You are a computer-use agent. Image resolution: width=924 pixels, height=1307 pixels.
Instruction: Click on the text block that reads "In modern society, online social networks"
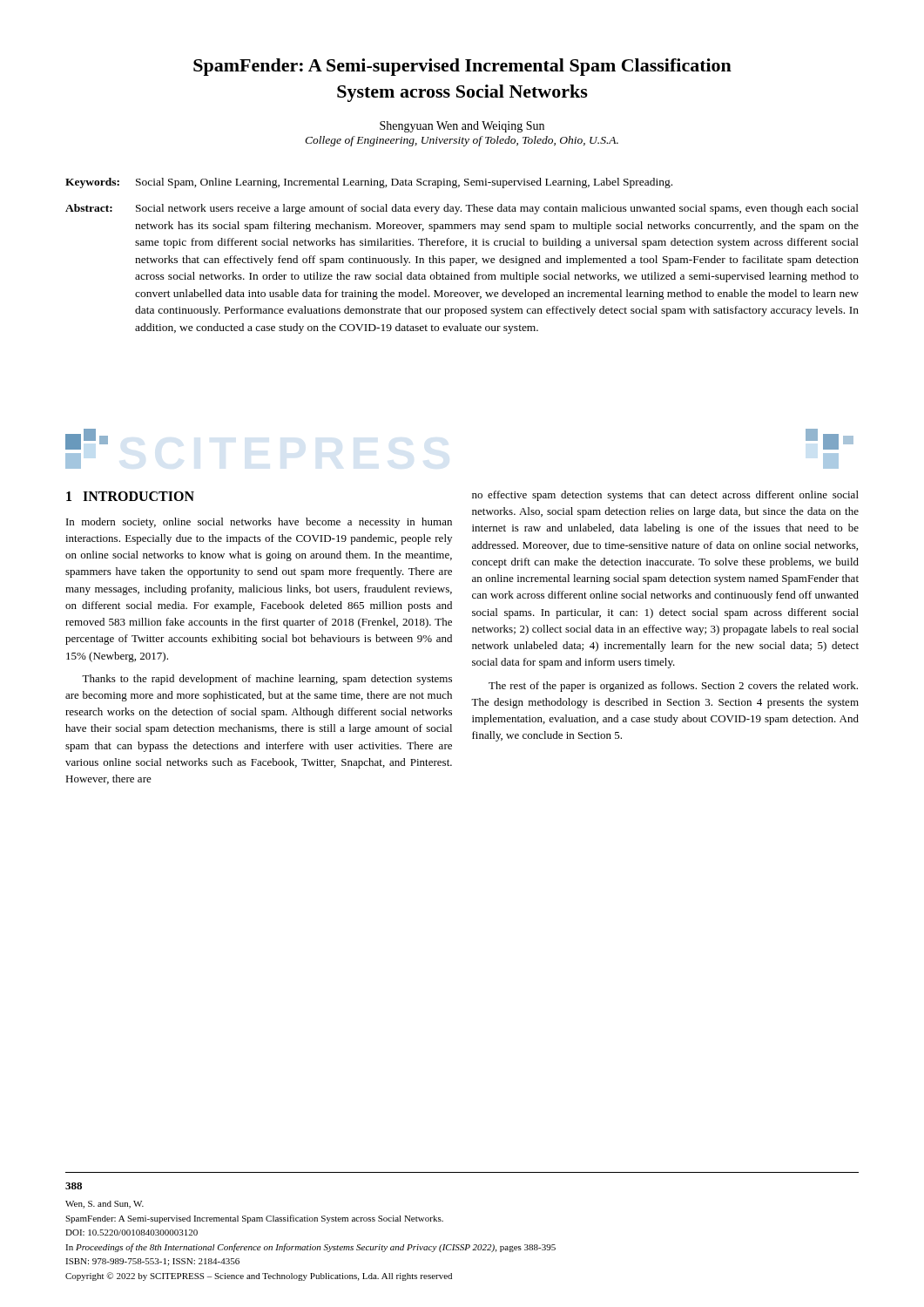coord(259,650)
